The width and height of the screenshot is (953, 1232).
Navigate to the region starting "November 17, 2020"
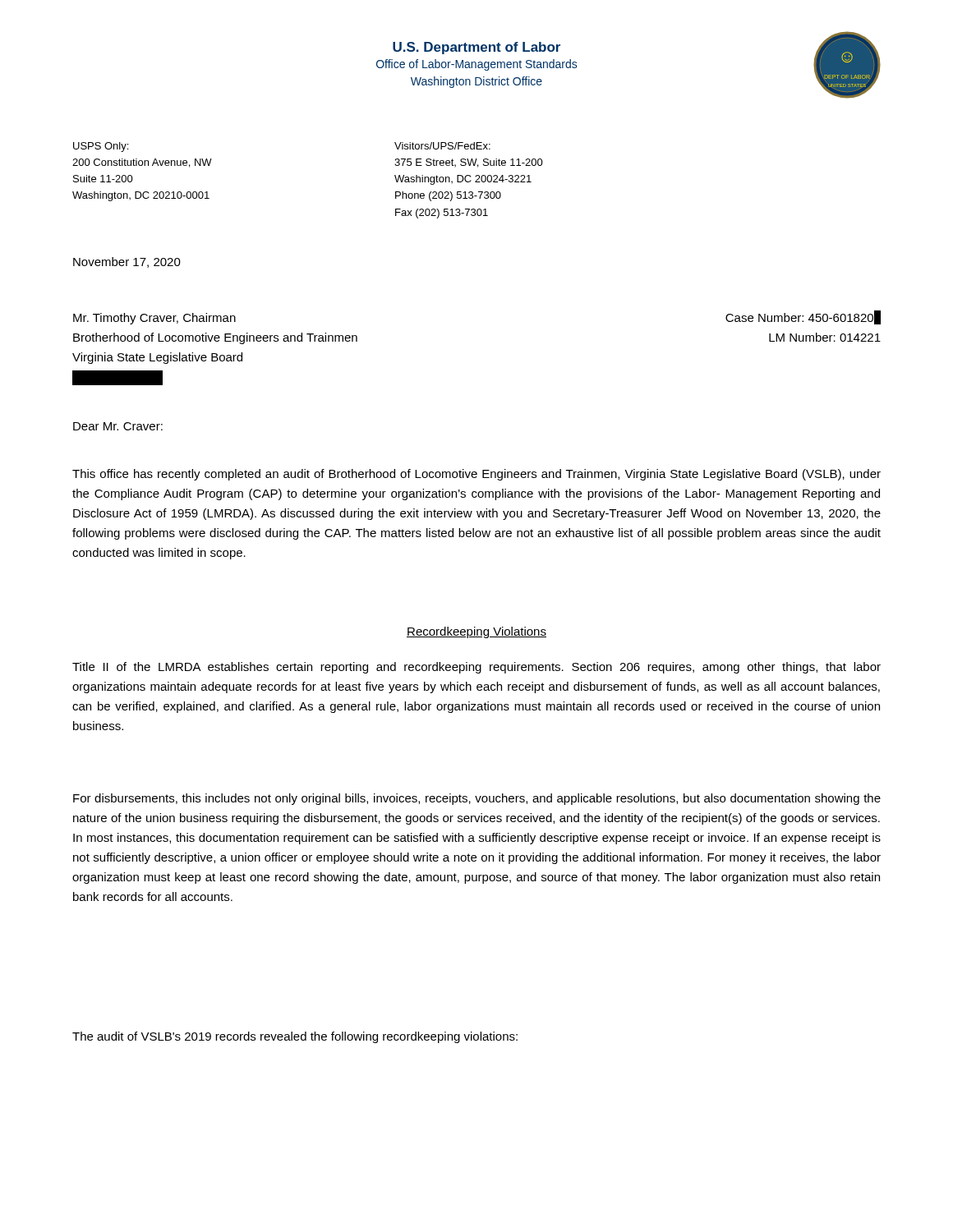pos(126,262)
